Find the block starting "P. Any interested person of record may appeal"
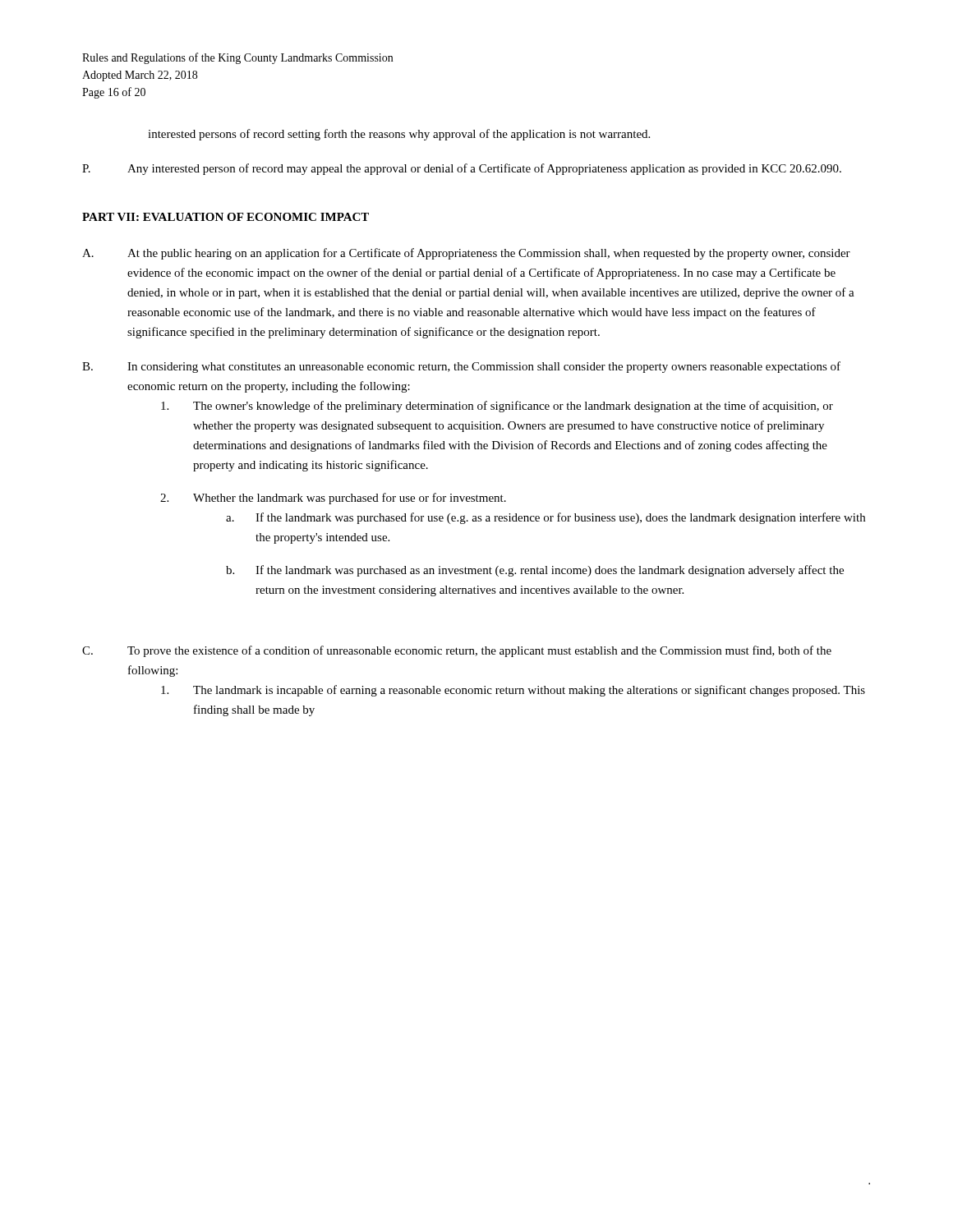The width and height of the screenshot is (953, 1232). click(x=476, y=168)
